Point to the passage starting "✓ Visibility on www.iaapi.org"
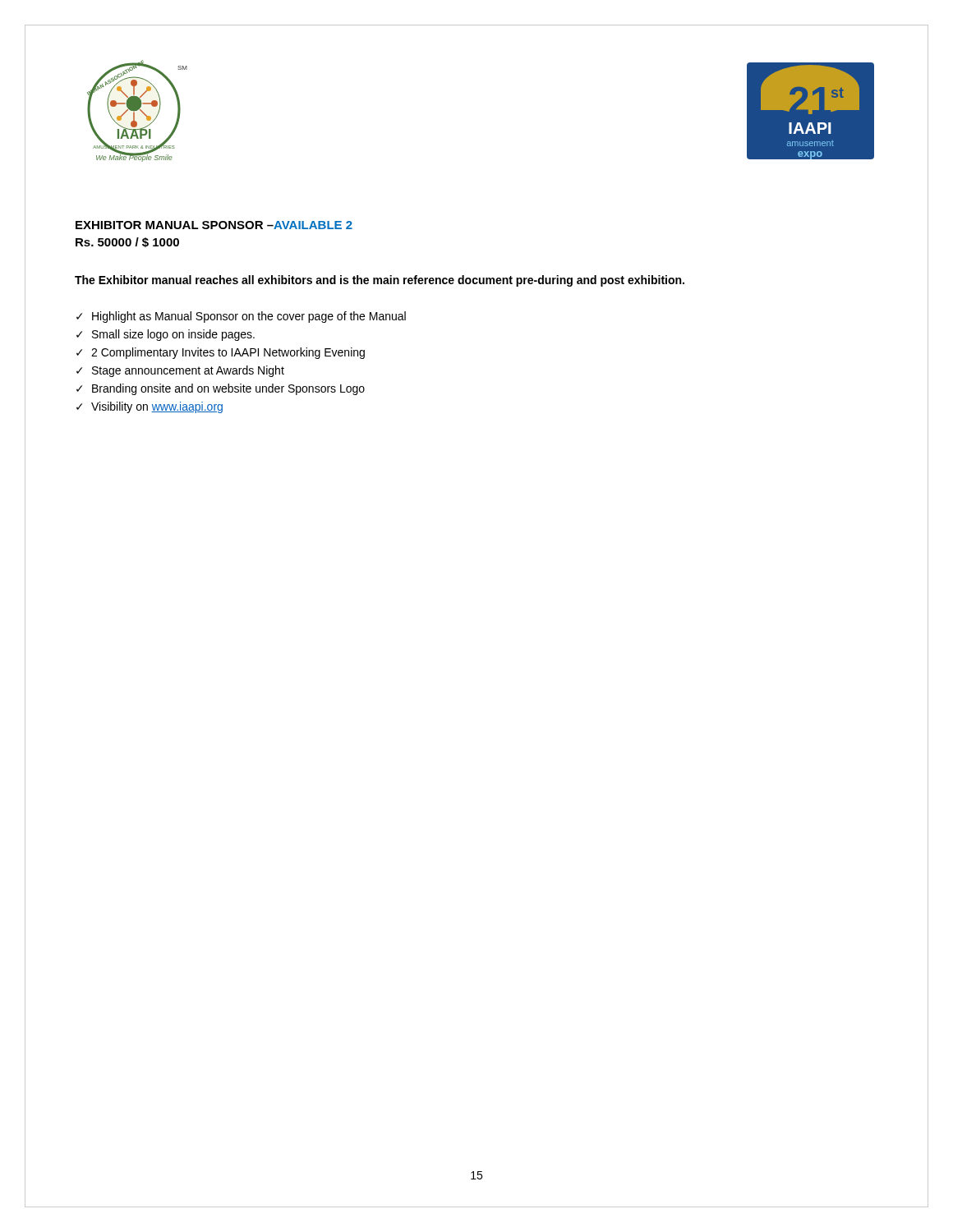 150,407
